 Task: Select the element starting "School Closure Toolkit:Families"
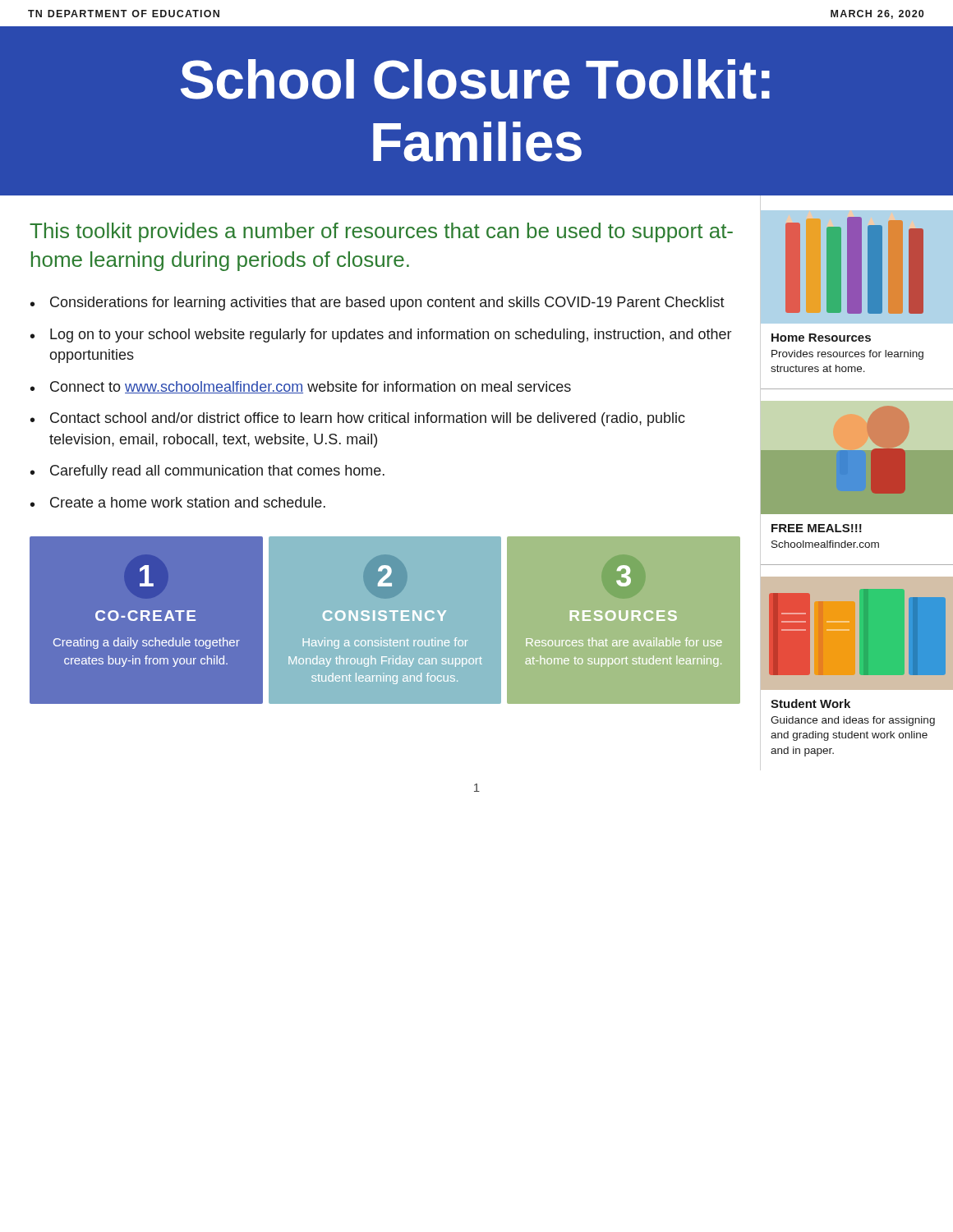476,112
